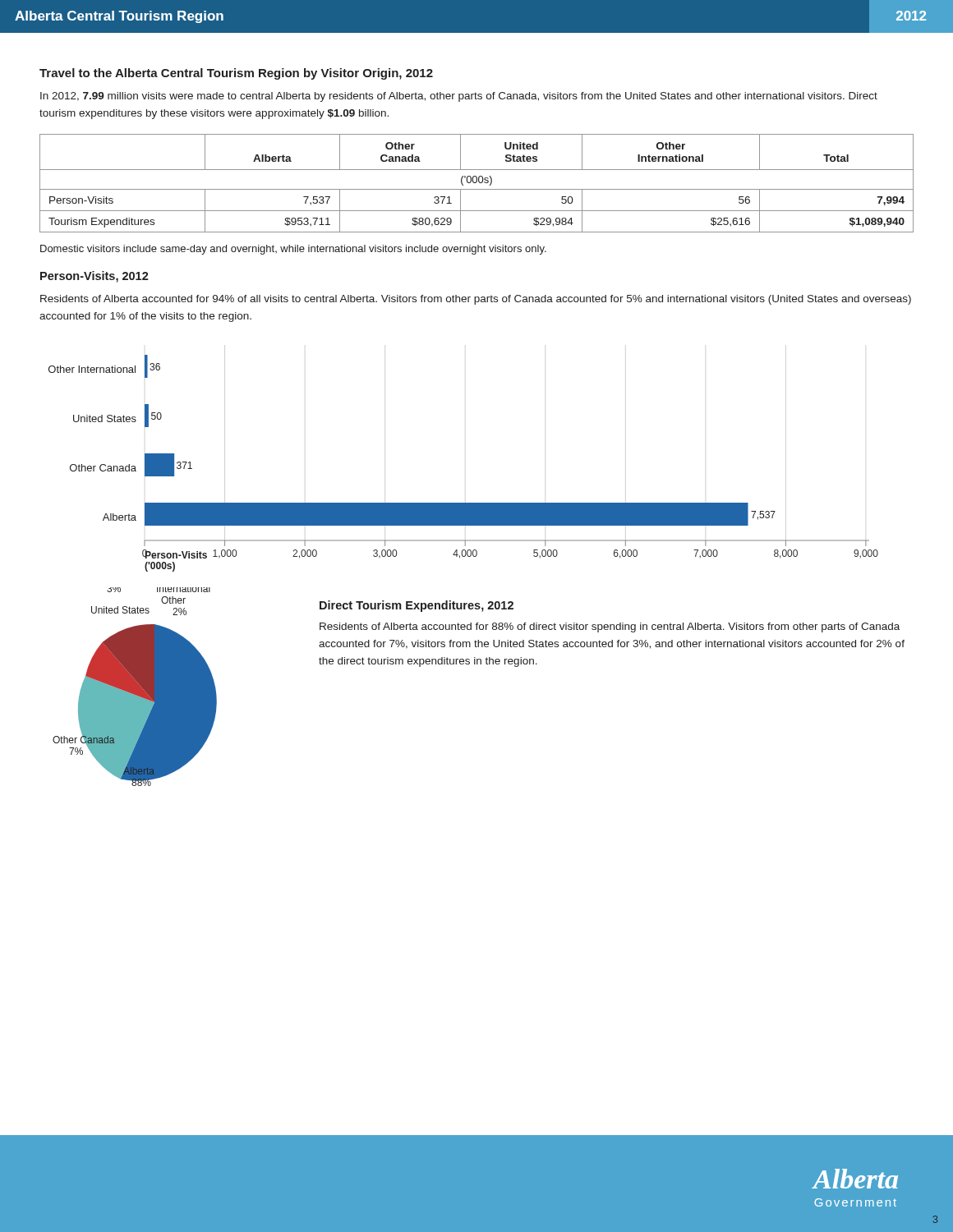The height and width of the screenshot is (1232, 953).
Task: Navigate to the region starting "Person-Visits, 2012"
Action: coord(94,276)
